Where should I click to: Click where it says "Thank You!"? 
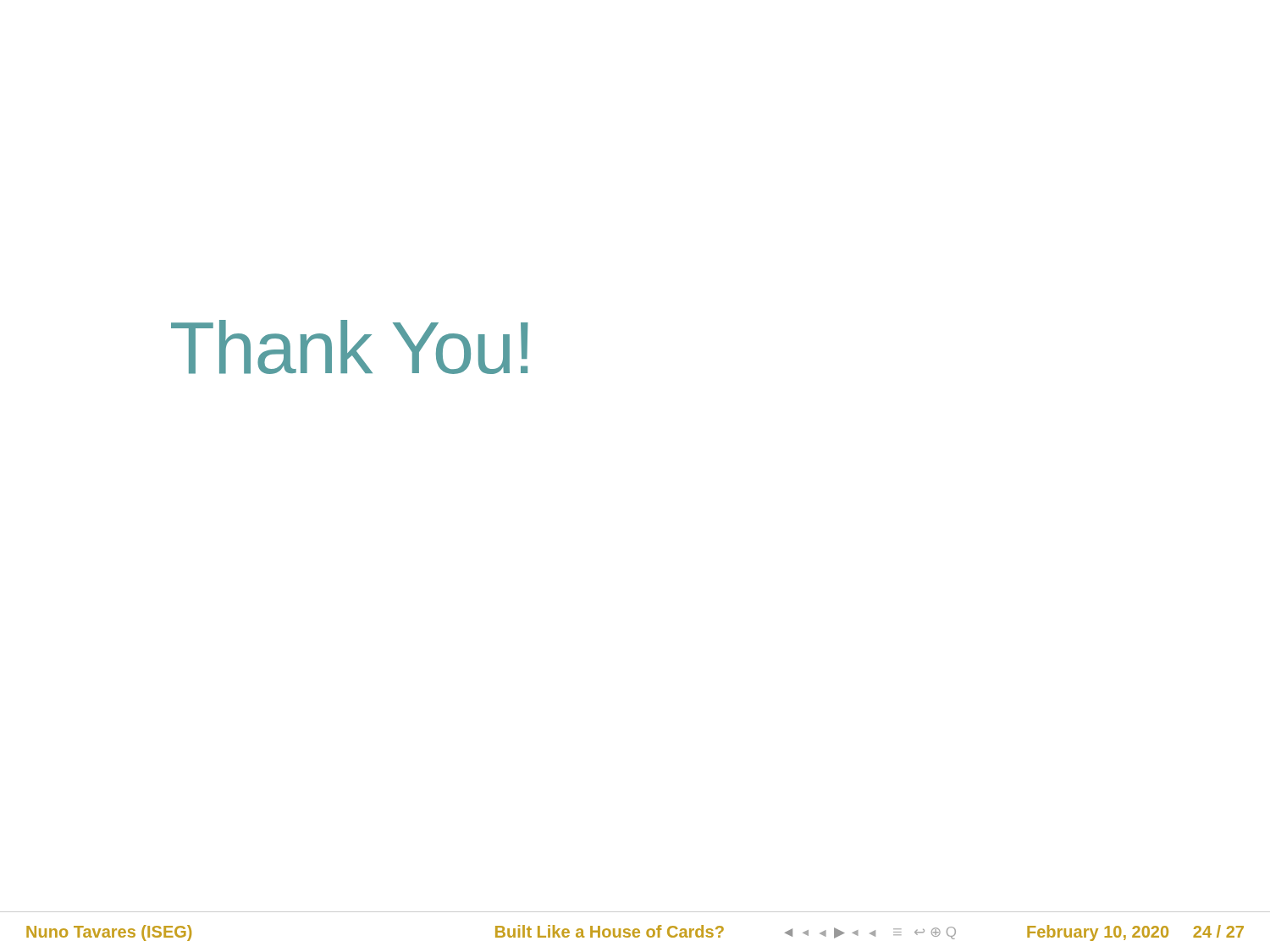pos(352,347)
